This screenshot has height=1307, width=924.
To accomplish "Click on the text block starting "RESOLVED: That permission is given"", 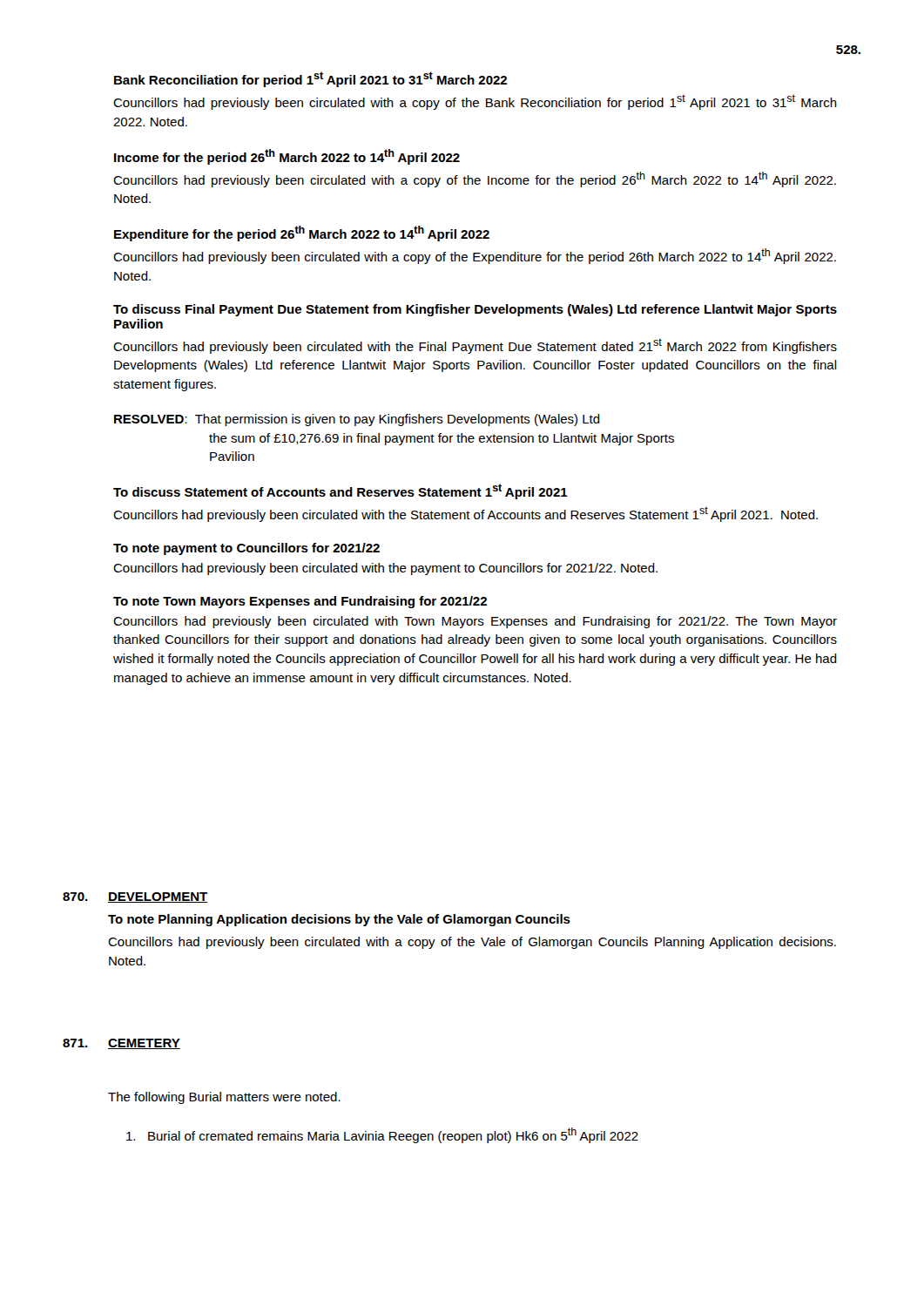I will coord(394,439).
